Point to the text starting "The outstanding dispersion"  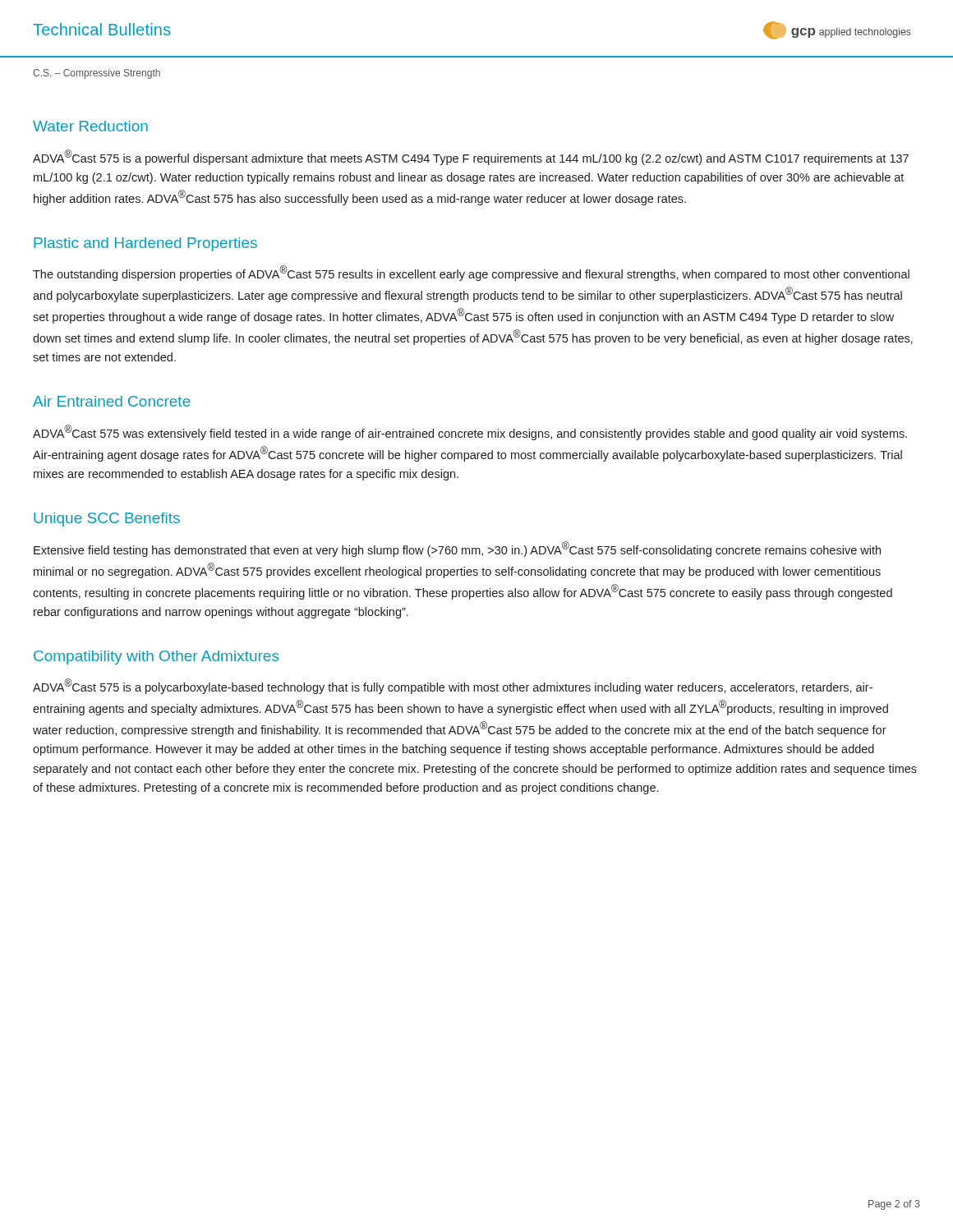pyautogui.click(x=473, y=314)
